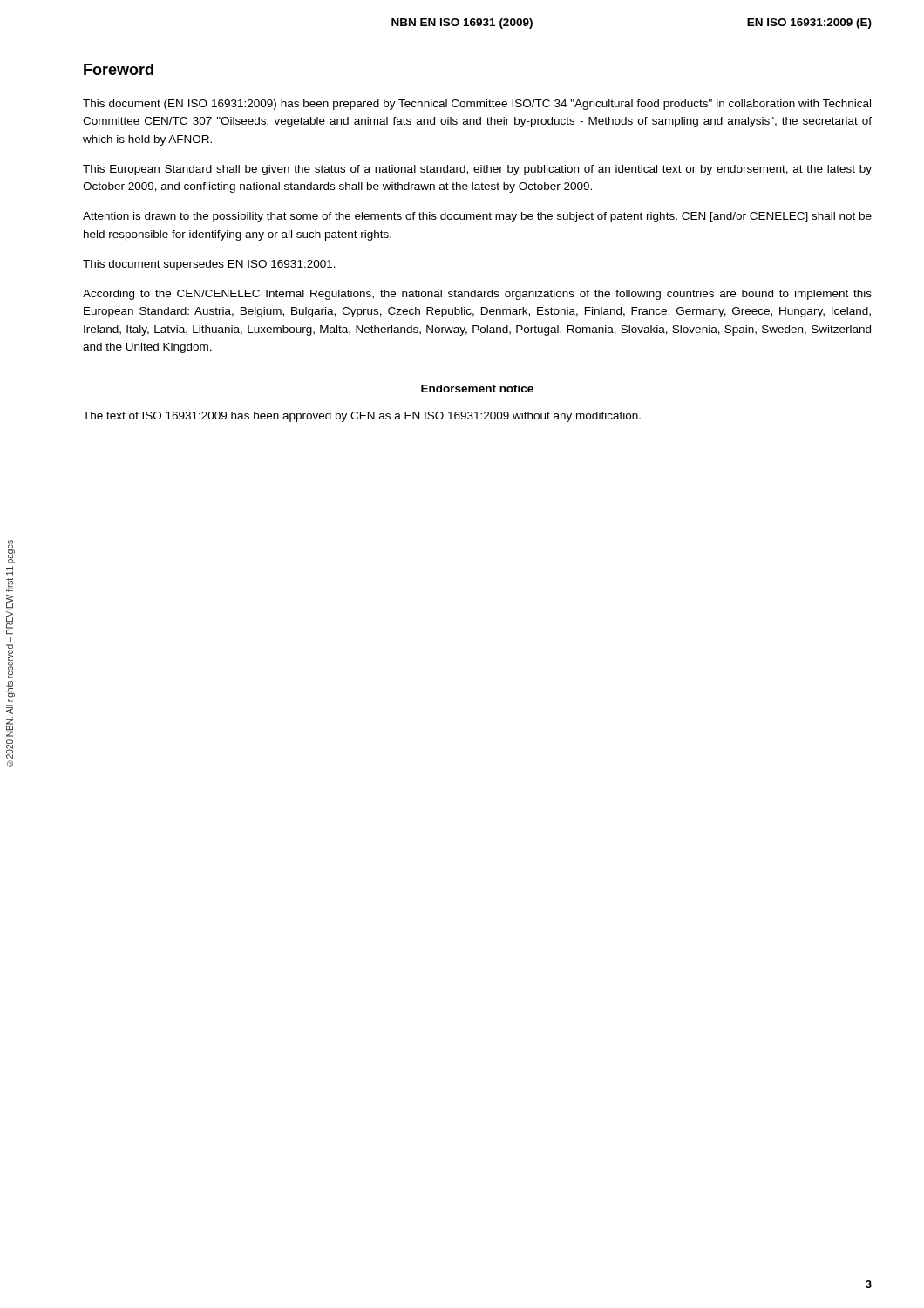Click on the text that reads "This document supersedes EN ISO 16931:2001."
924x1308 pixels.
[209, 264]
